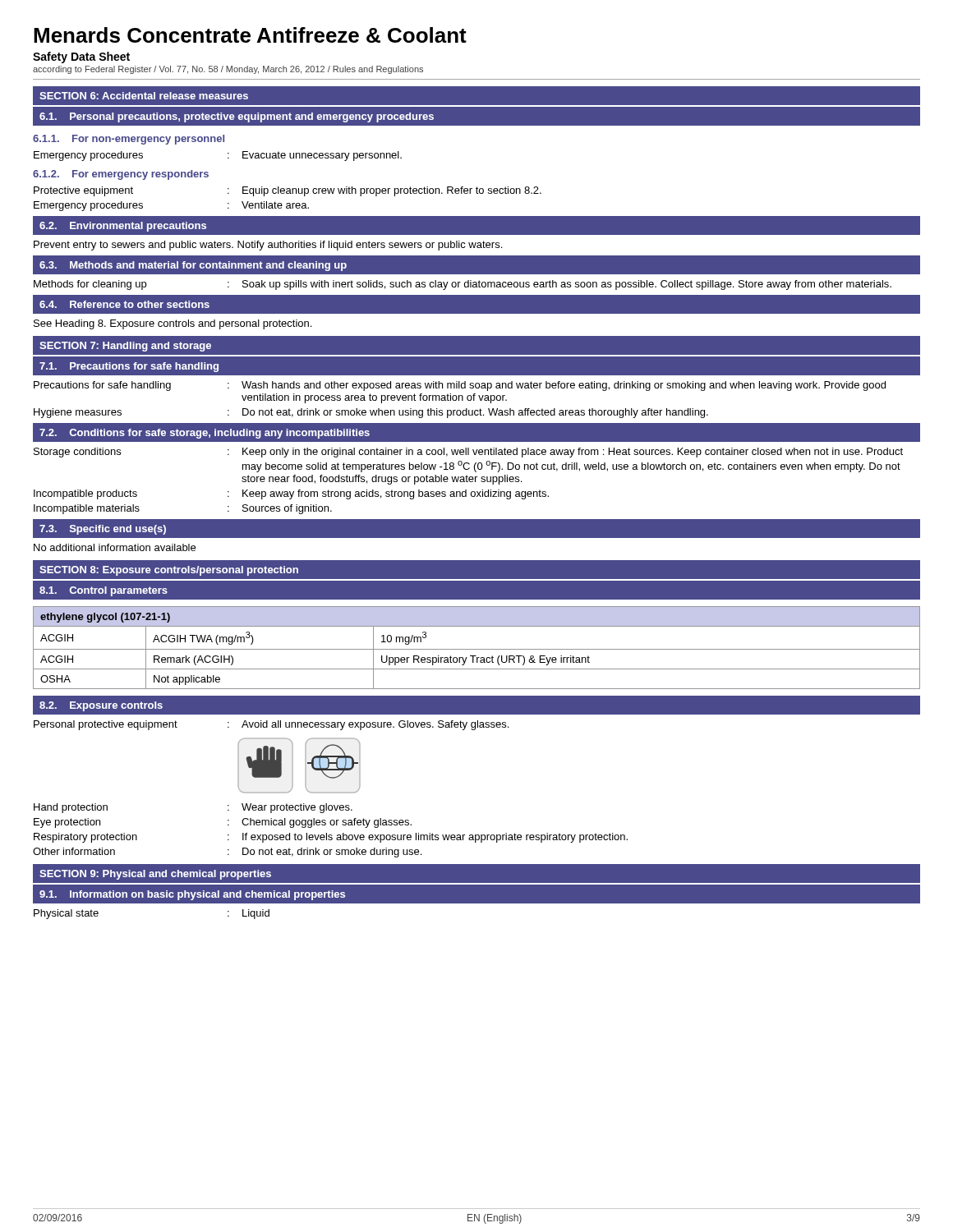Point to "6.2. Environmental precautions"
953x1232 pixels.
[x=123, y=225]
